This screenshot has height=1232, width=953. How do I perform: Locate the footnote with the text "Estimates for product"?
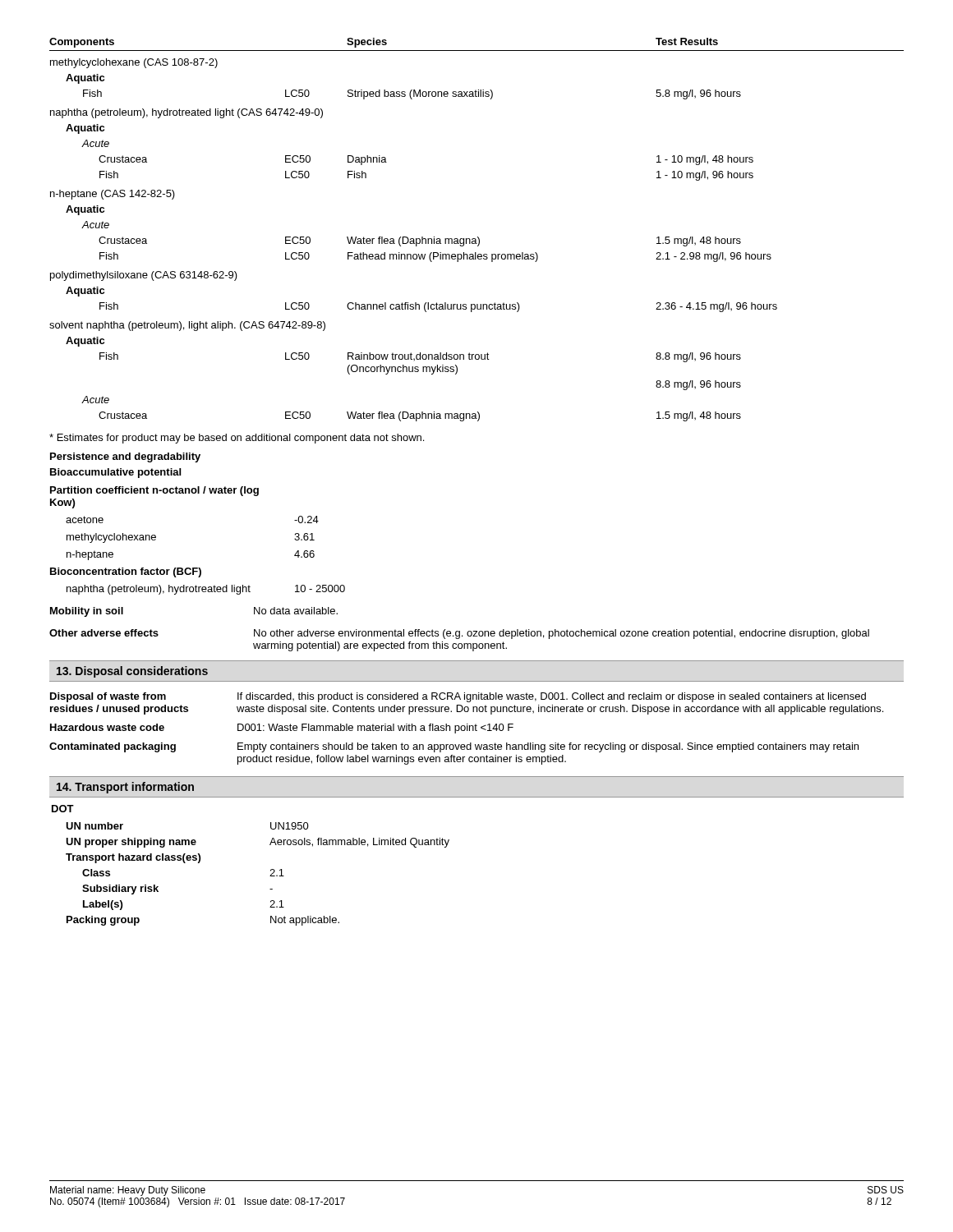click(237, 437)
